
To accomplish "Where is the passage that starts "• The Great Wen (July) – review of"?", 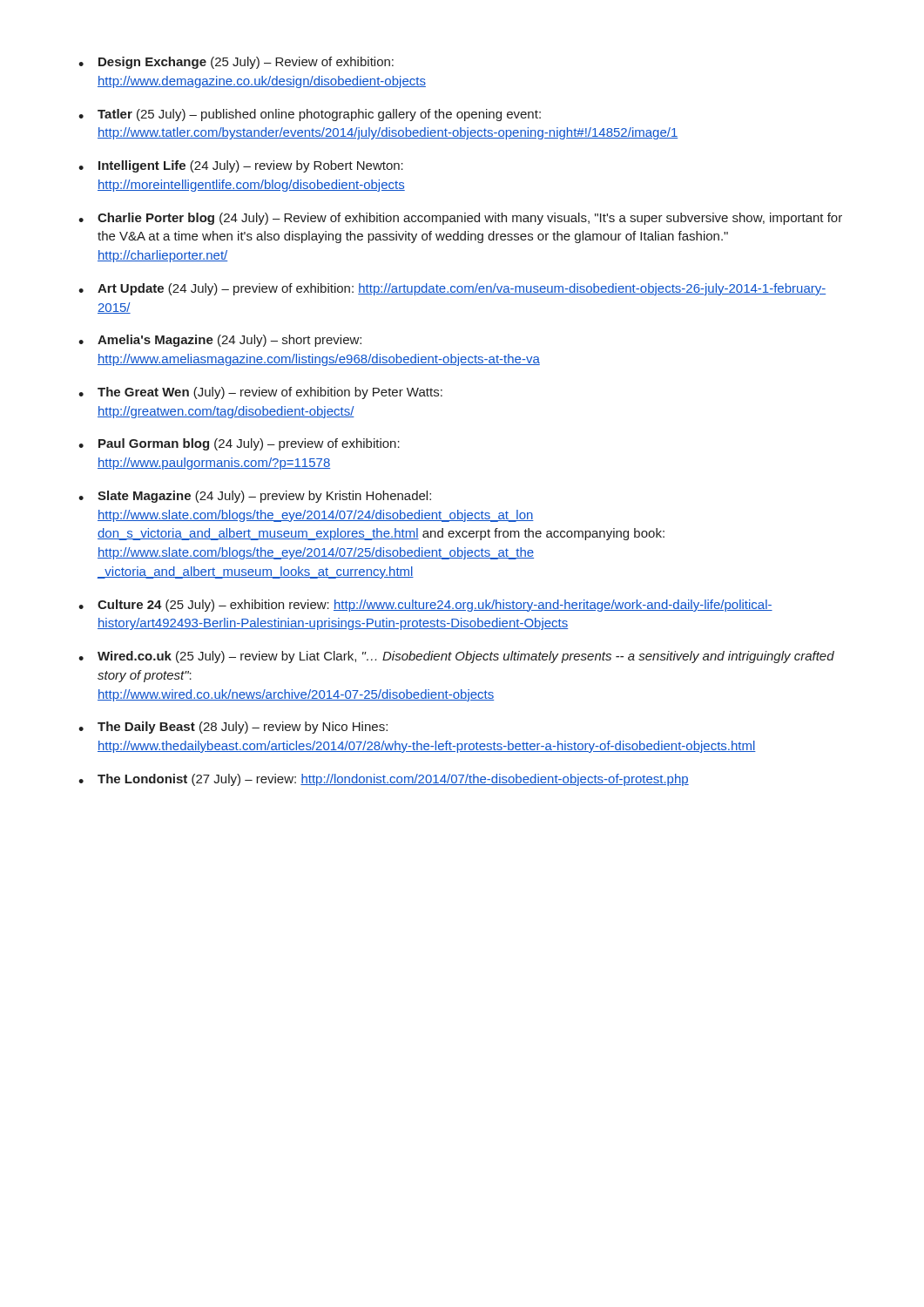I will tap(260, 393).
